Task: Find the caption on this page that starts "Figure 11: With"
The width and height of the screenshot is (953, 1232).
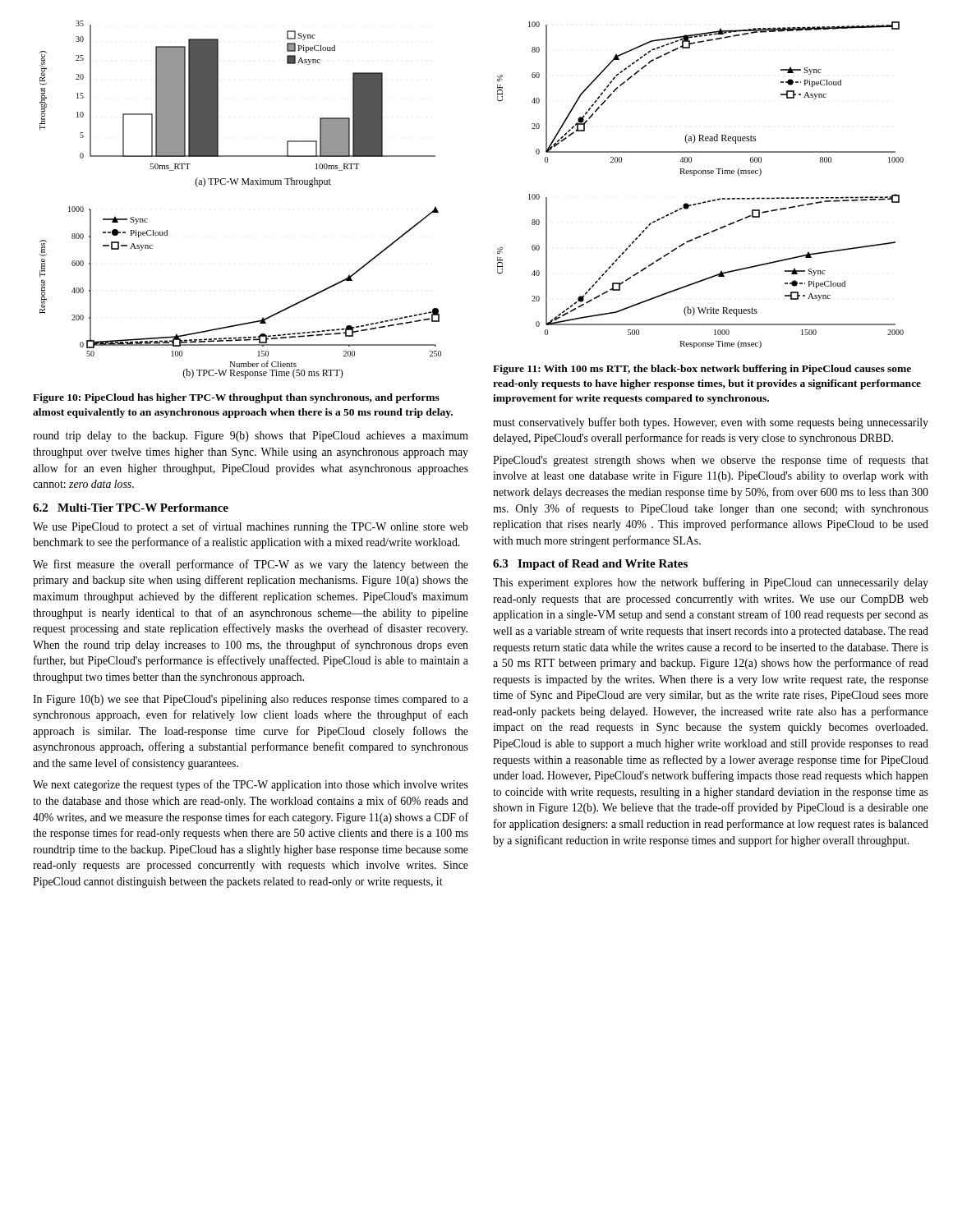Action: 707,383
